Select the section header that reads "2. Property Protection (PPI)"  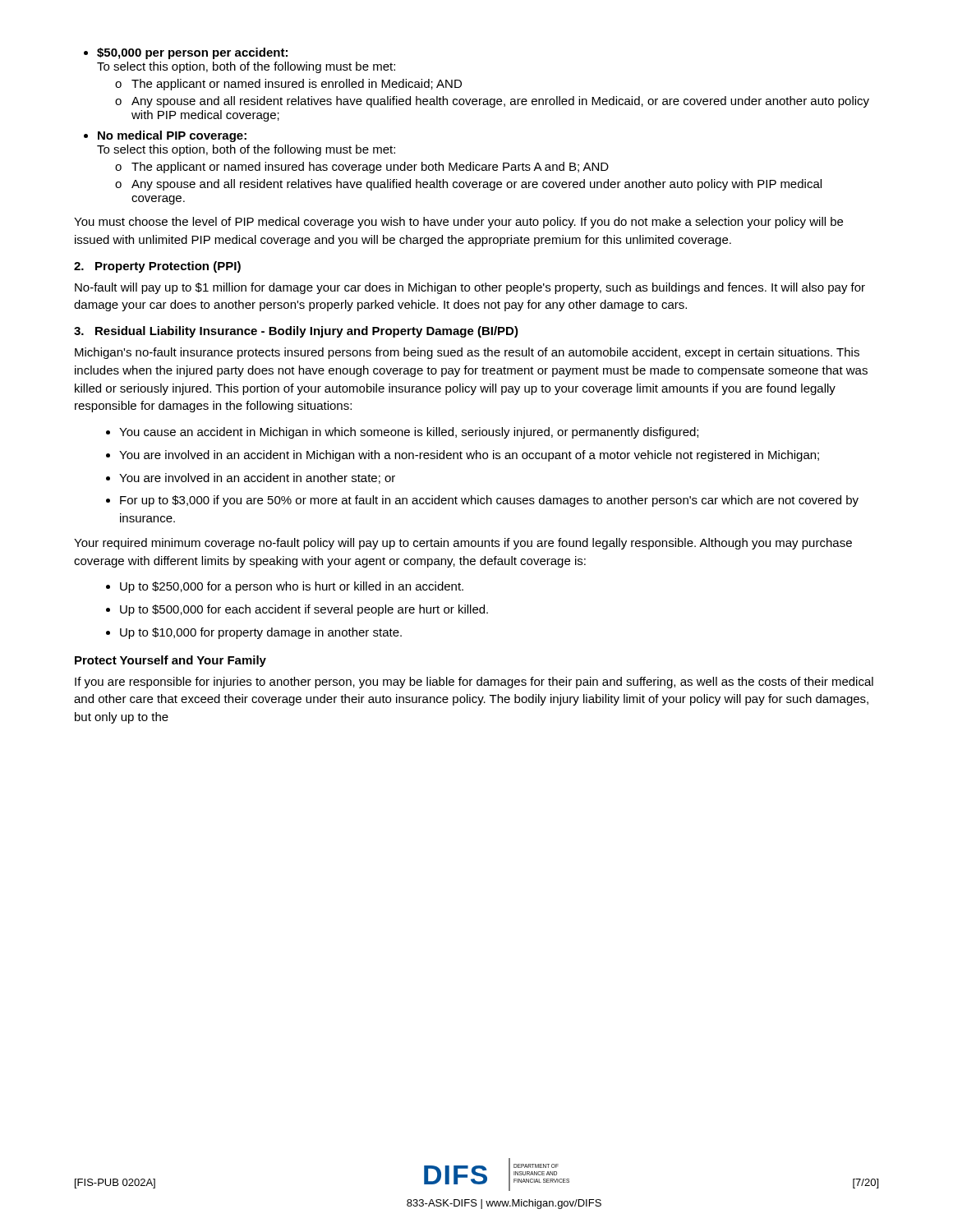click(157, 265)
